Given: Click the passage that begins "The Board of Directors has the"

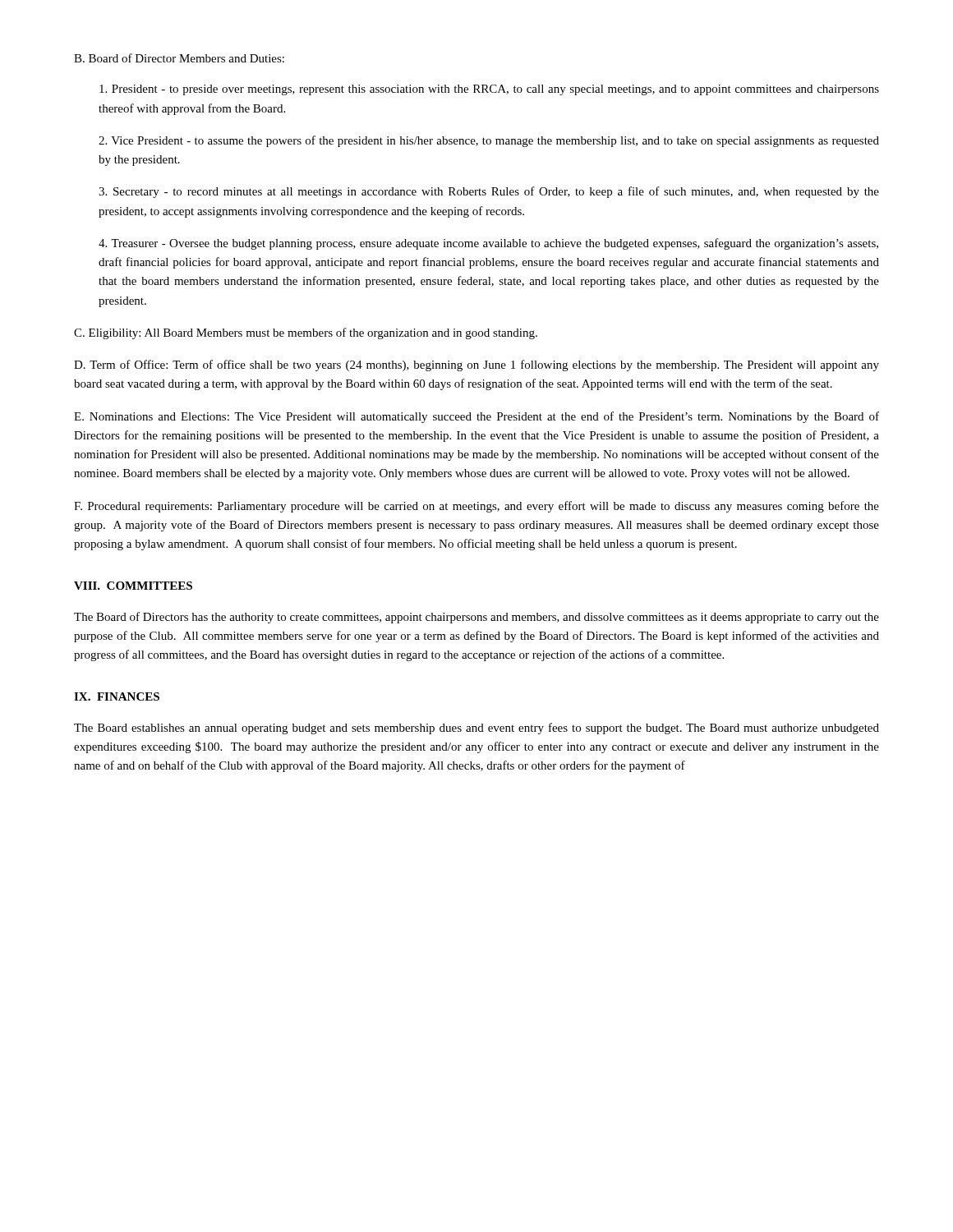Looking at the screenshot, I should (x=476, y=636).
